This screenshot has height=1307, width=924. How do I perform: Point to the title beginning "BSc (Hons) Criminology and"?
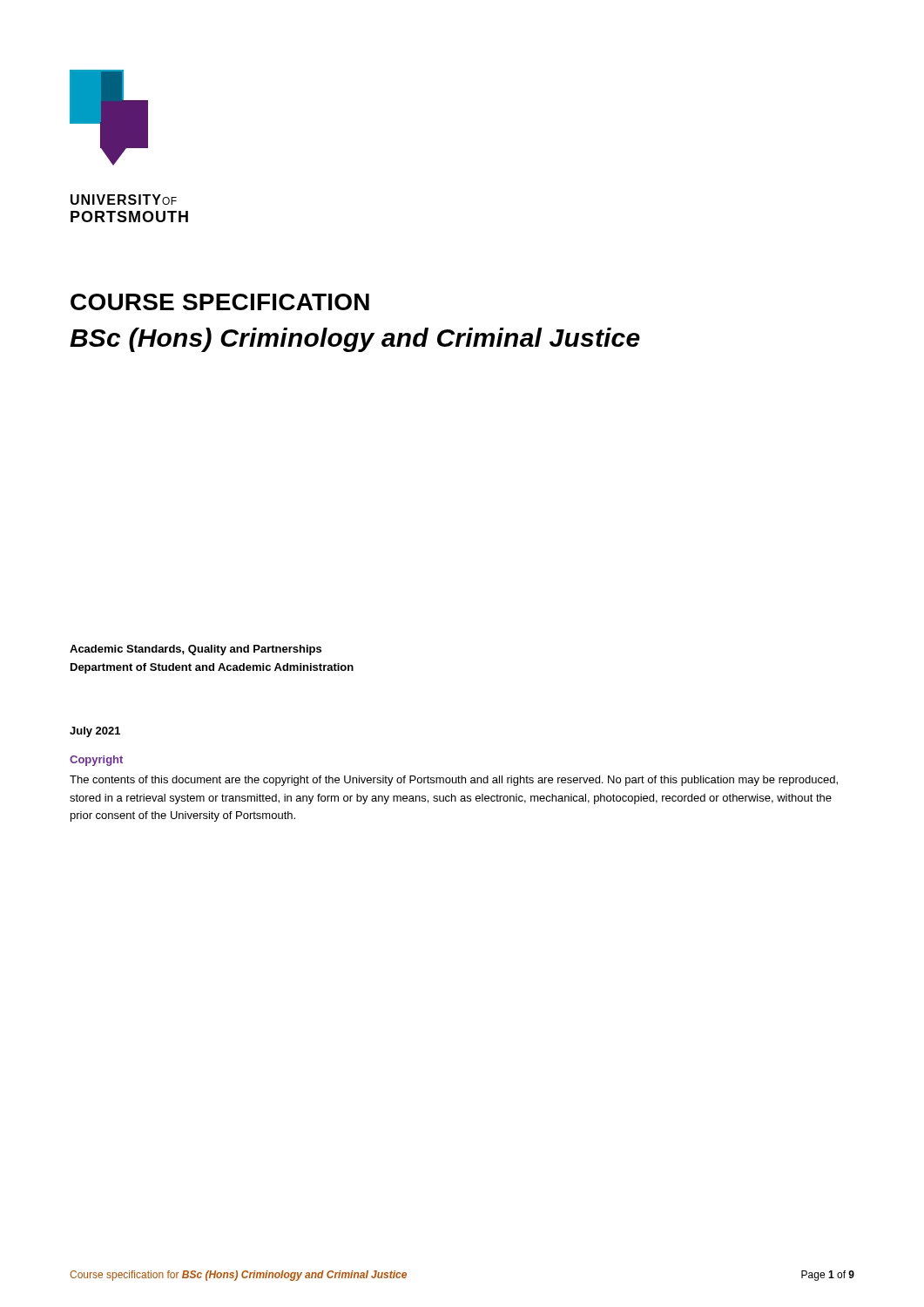[355, 337]
